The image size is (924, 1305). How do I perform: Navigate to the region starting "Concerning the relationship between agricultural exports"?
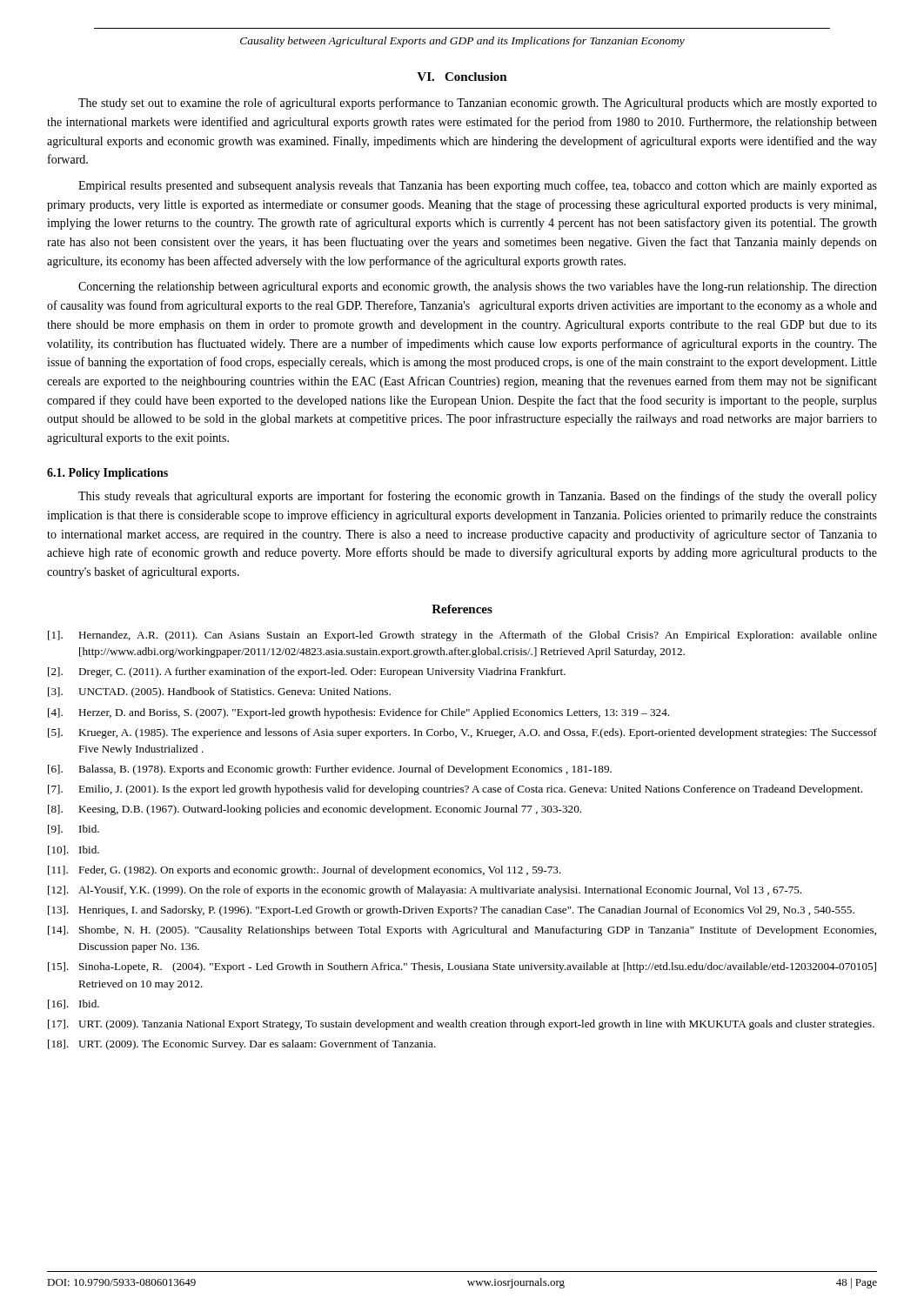(x=462, y=363)
